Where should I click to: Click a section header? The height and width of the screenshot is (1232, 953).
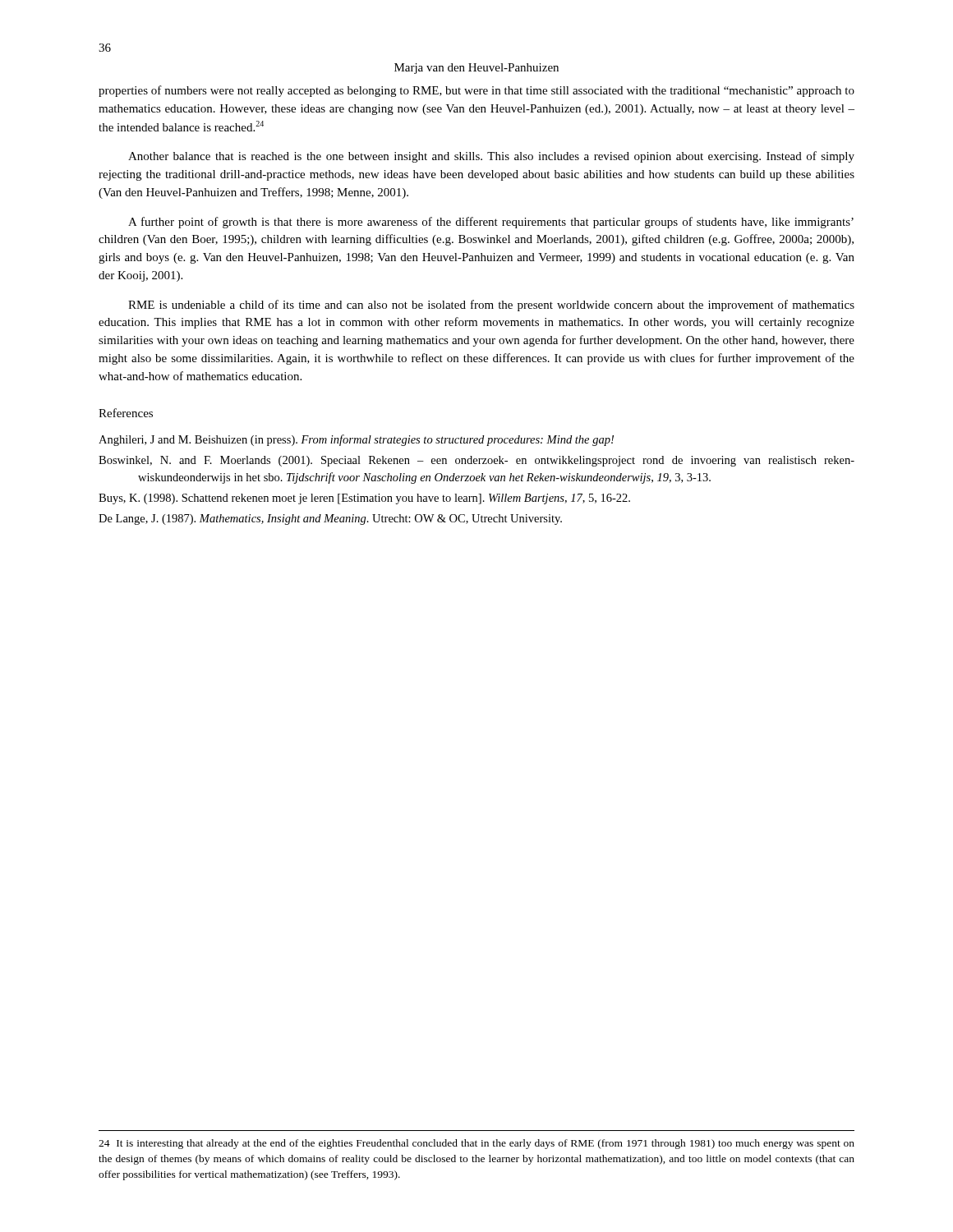pyautogui.click(x=126, y=413)
